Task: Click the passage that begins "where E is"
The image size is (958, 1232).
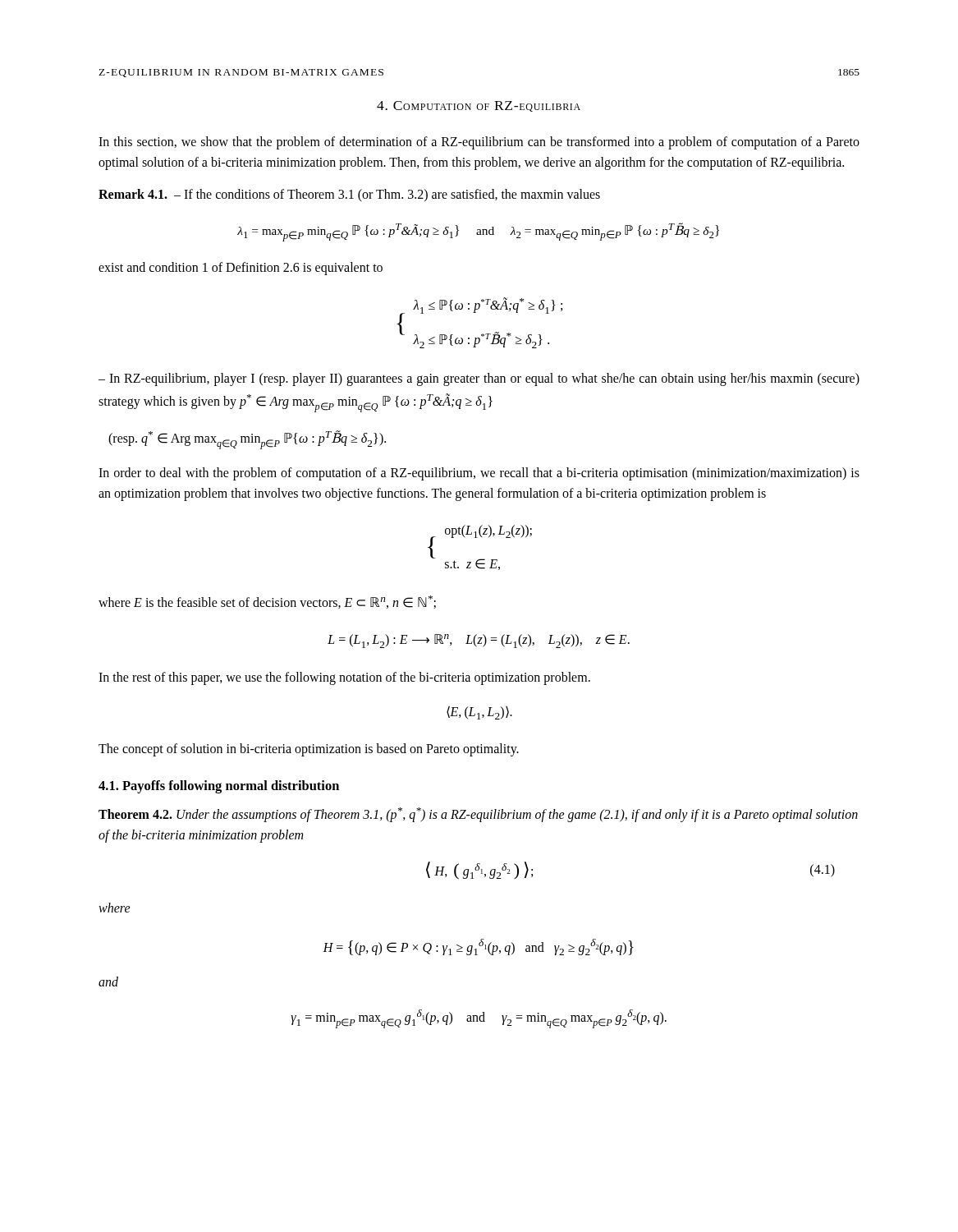Action: [268, 601]
